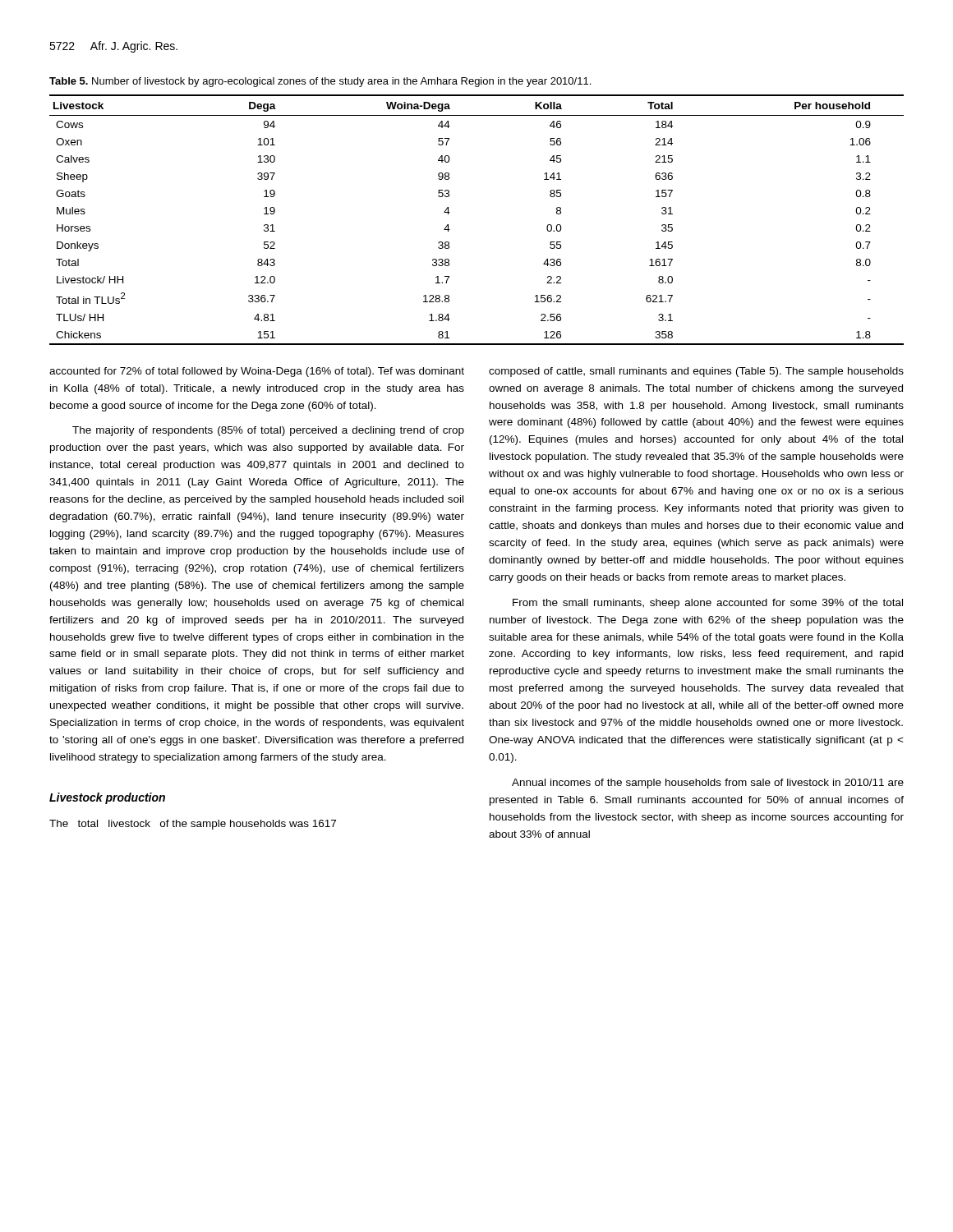Find the table that mentions "Per household"

[x=476, y=220]
